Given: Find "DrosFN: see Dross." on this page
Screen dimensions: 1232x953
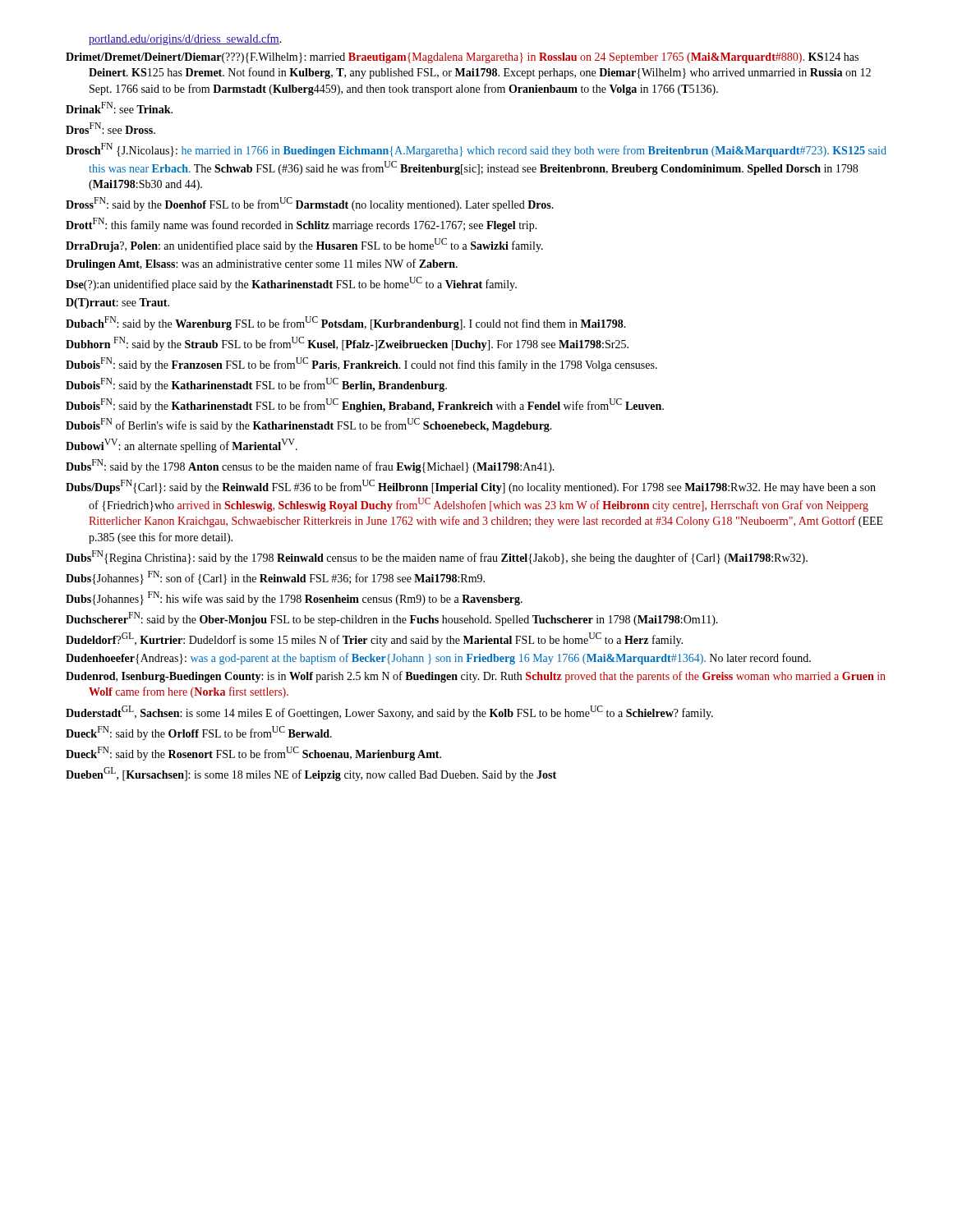Looking at the screenshot, I should 111,128.
